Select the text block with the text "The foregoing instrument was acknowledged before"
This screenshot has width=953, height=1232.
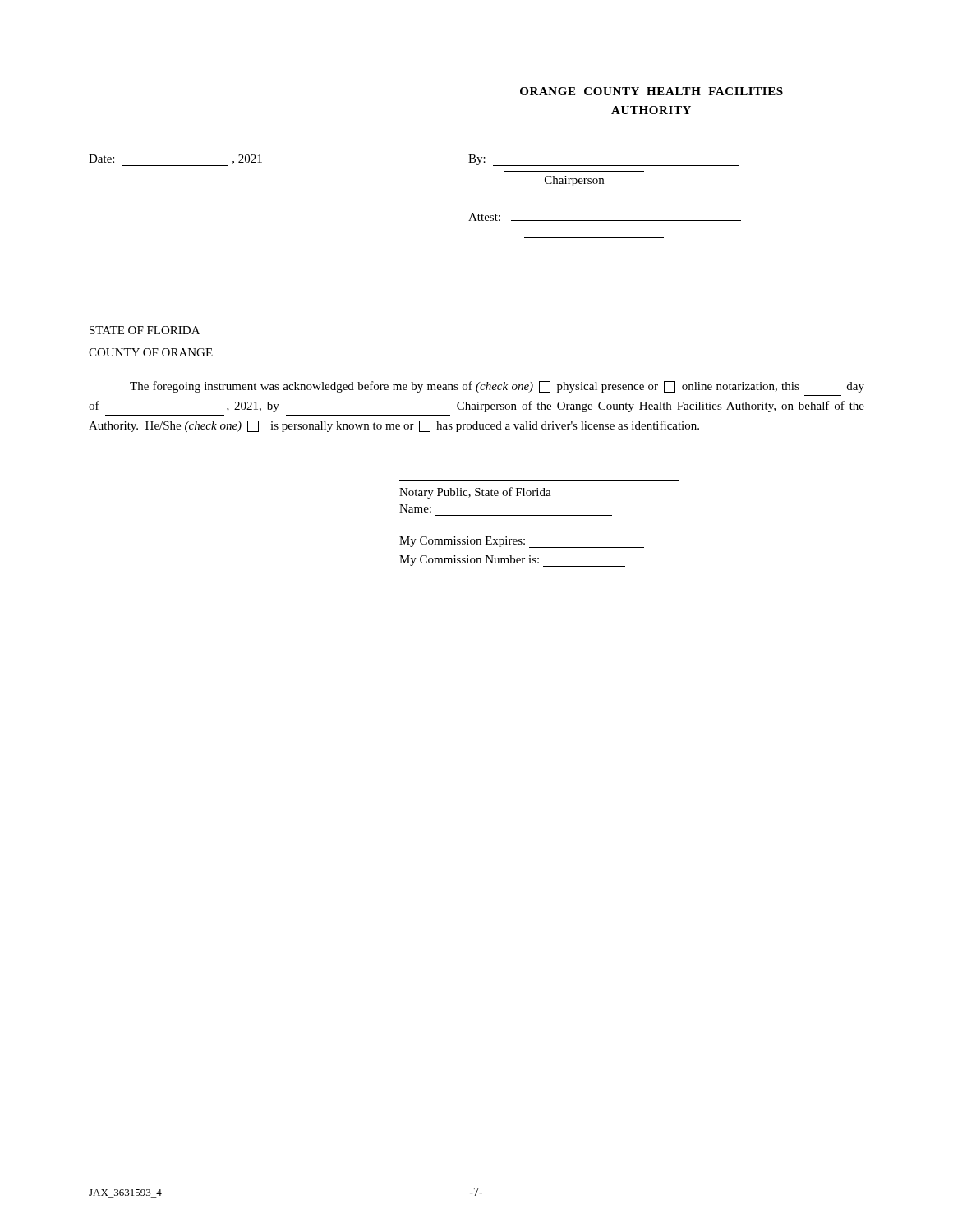tap(476, 406)
